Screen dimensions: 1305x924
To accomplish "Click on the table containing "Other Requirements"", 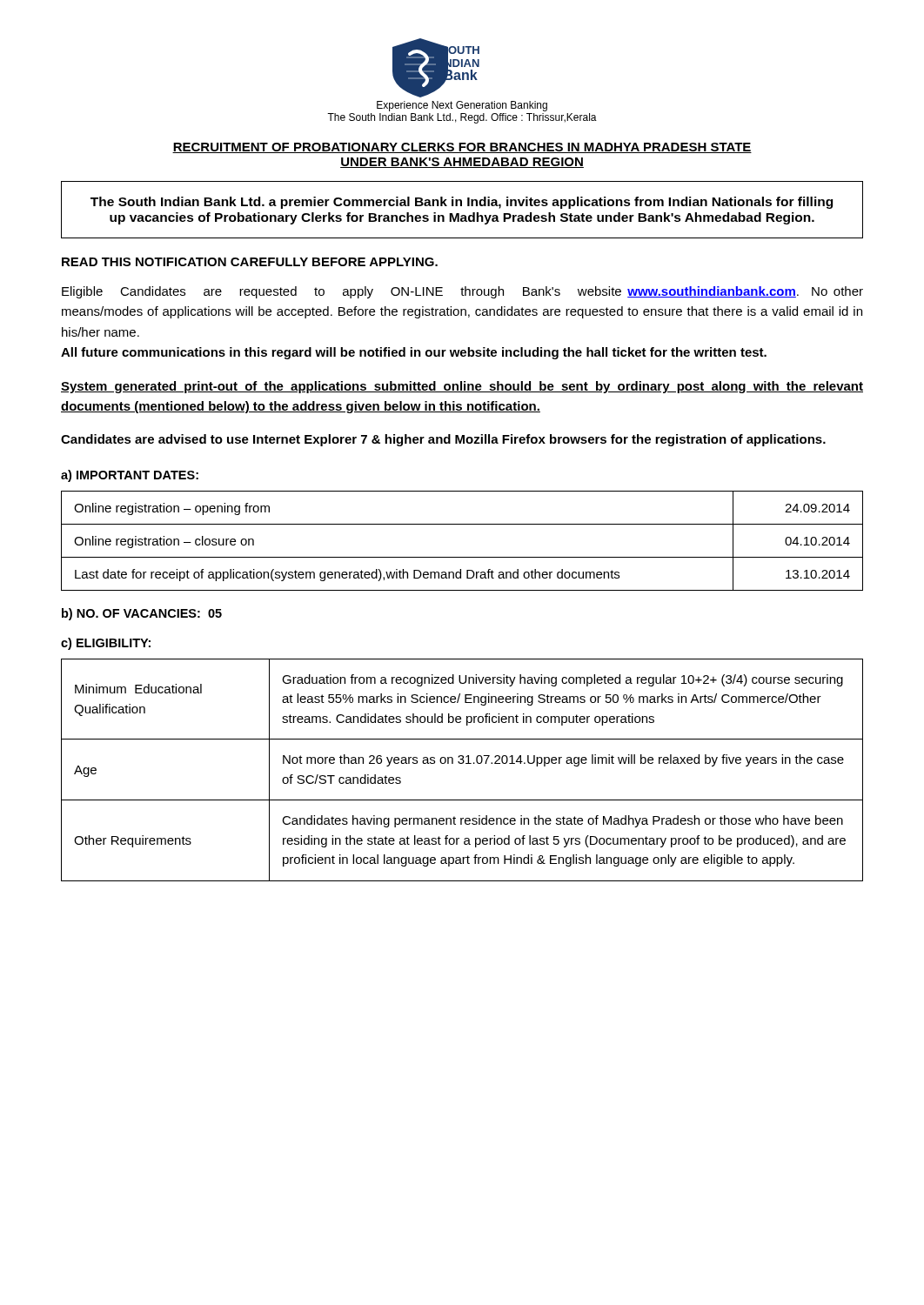I will tap(462, 770).
